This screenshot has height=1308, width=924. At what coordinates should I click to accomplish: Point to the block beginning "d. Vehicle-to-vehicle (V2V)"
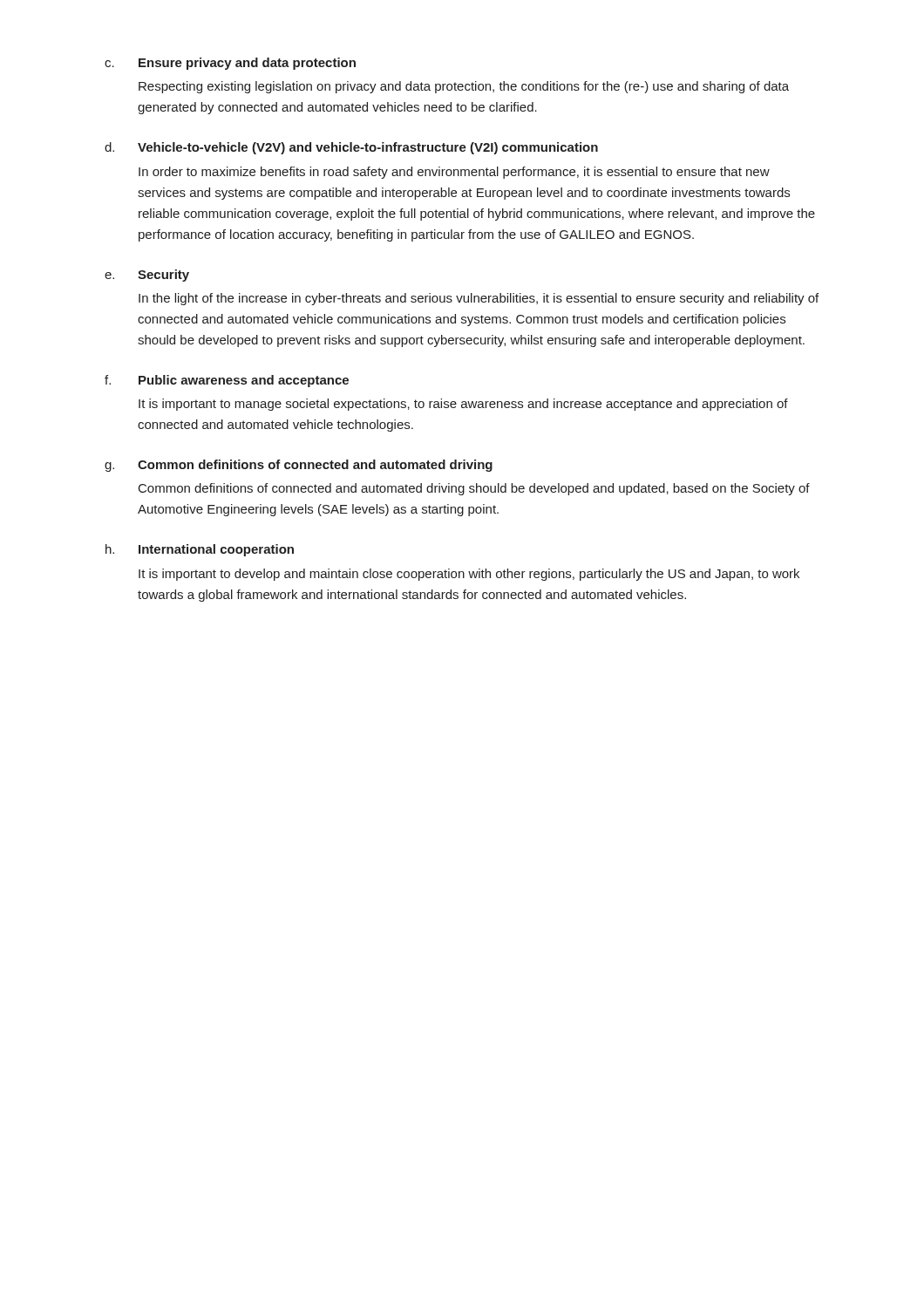[x=462, y=191]
